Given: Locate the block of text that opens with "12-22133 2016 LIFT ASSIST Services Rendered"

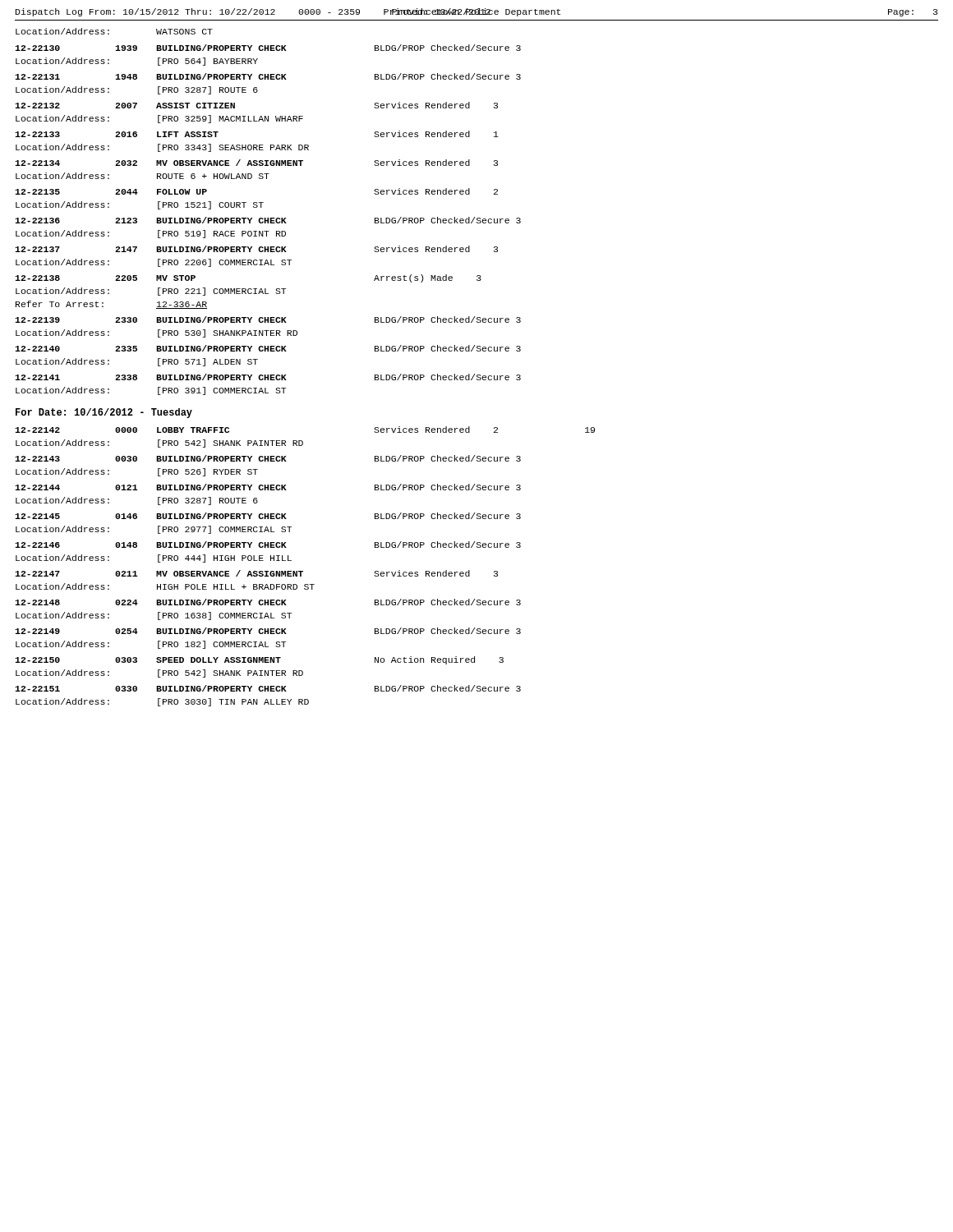Looking at the screenshot, I should [476, 141].
